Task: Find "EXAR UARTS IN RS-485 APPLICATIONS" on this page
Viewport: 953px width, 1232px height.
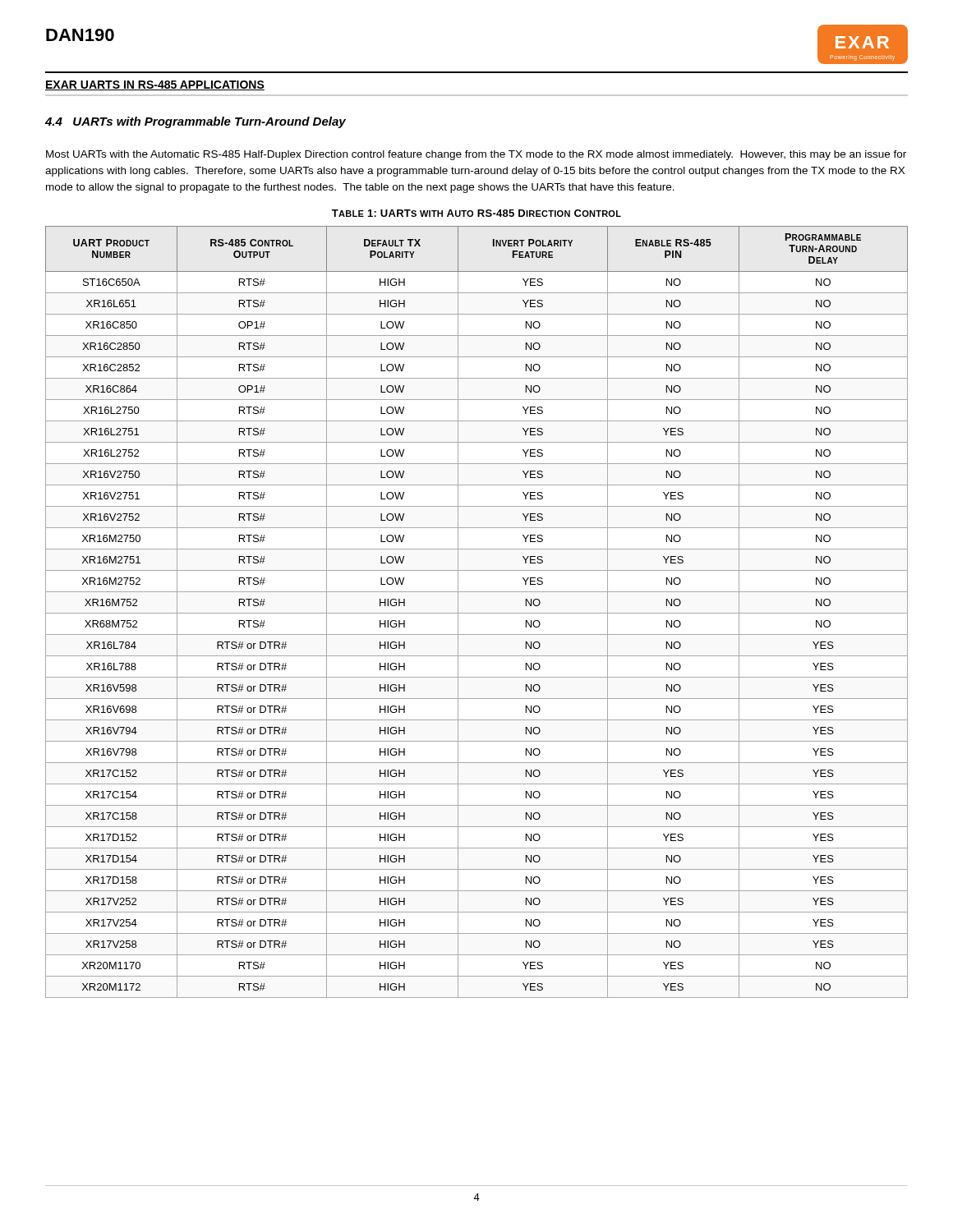Action: 155,85
